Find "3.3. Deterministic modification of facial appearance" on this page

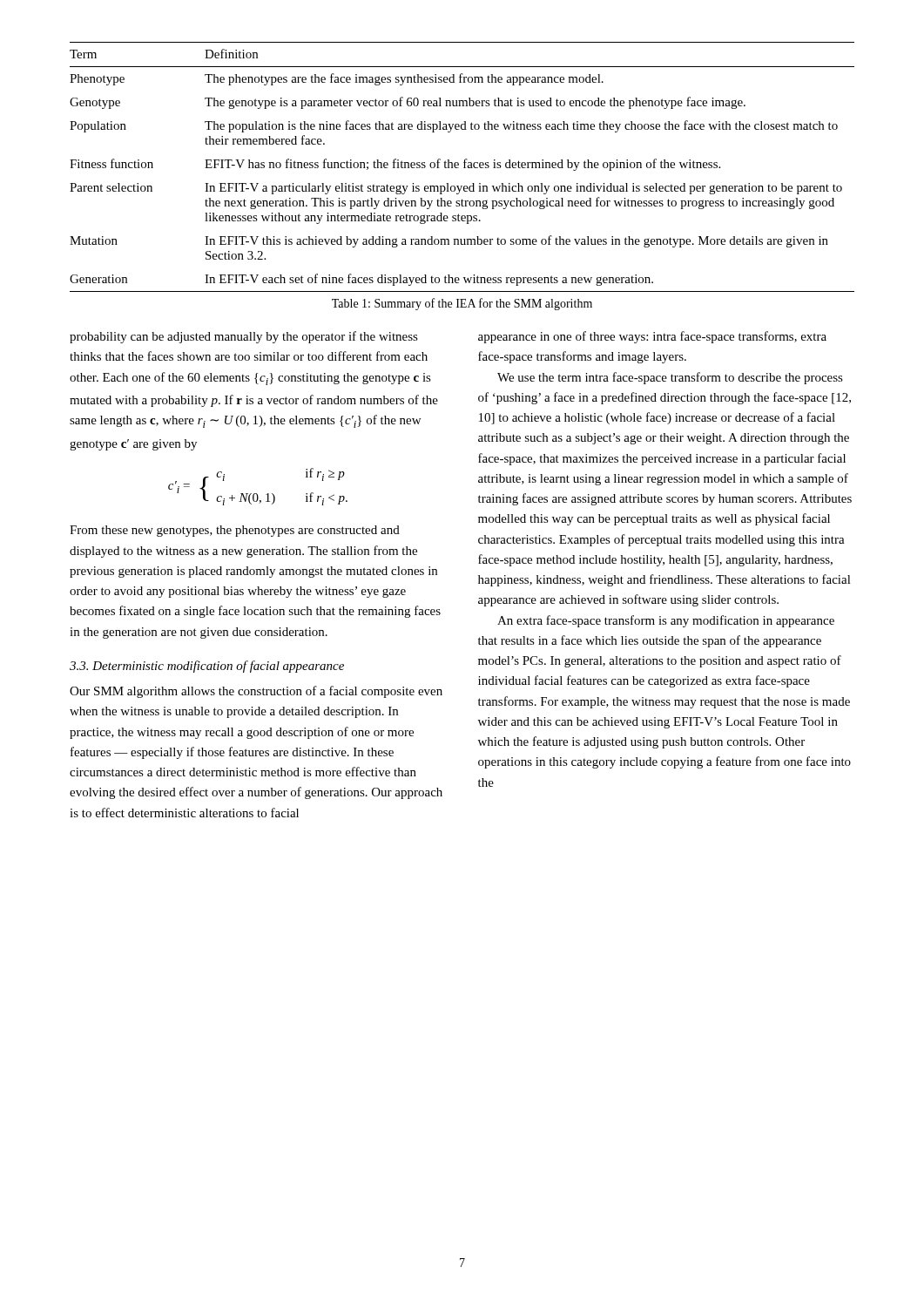pos(207,665)
